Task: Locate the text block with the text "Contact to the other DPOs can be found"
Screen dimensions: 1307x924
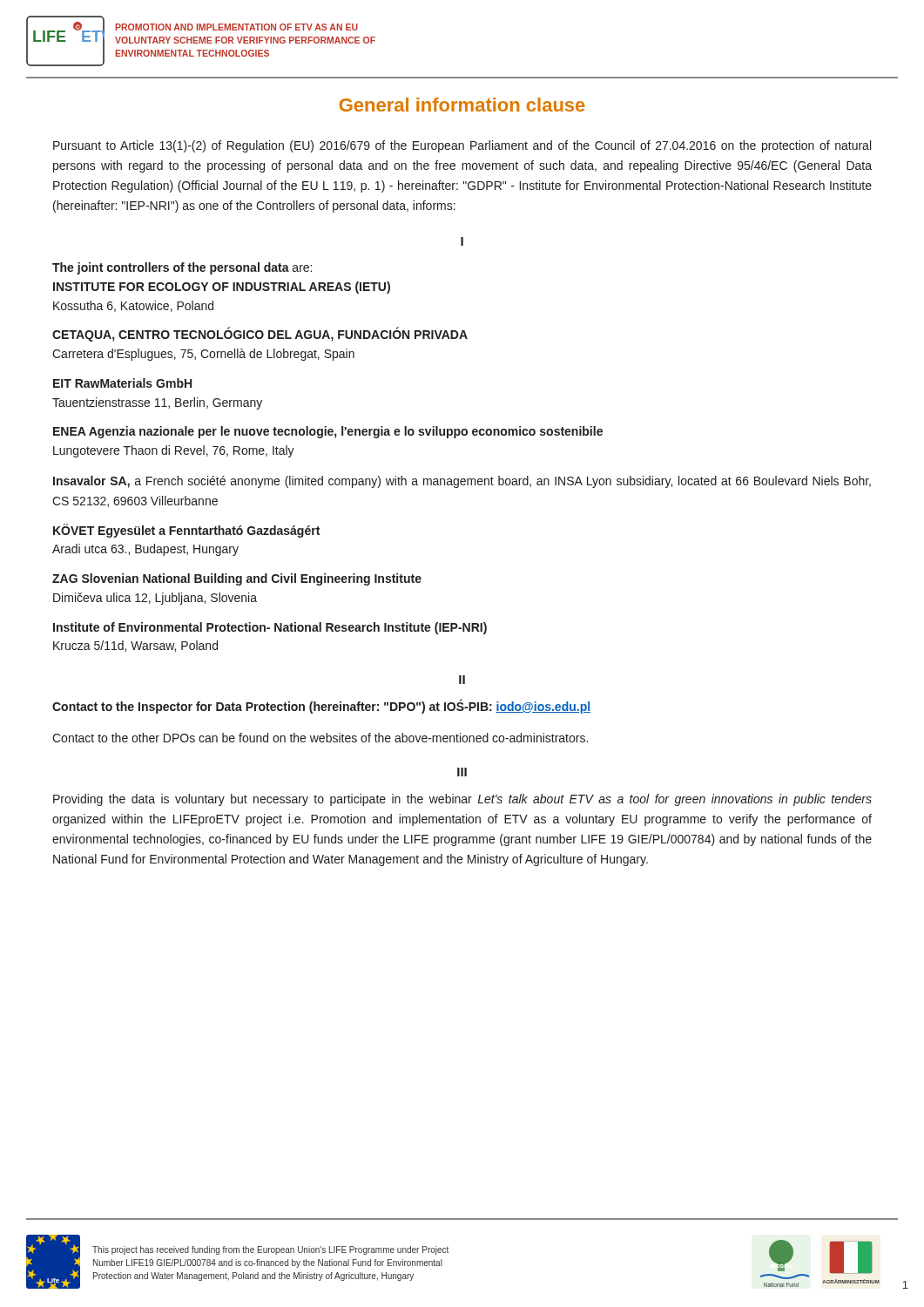Action: point(321,738)
